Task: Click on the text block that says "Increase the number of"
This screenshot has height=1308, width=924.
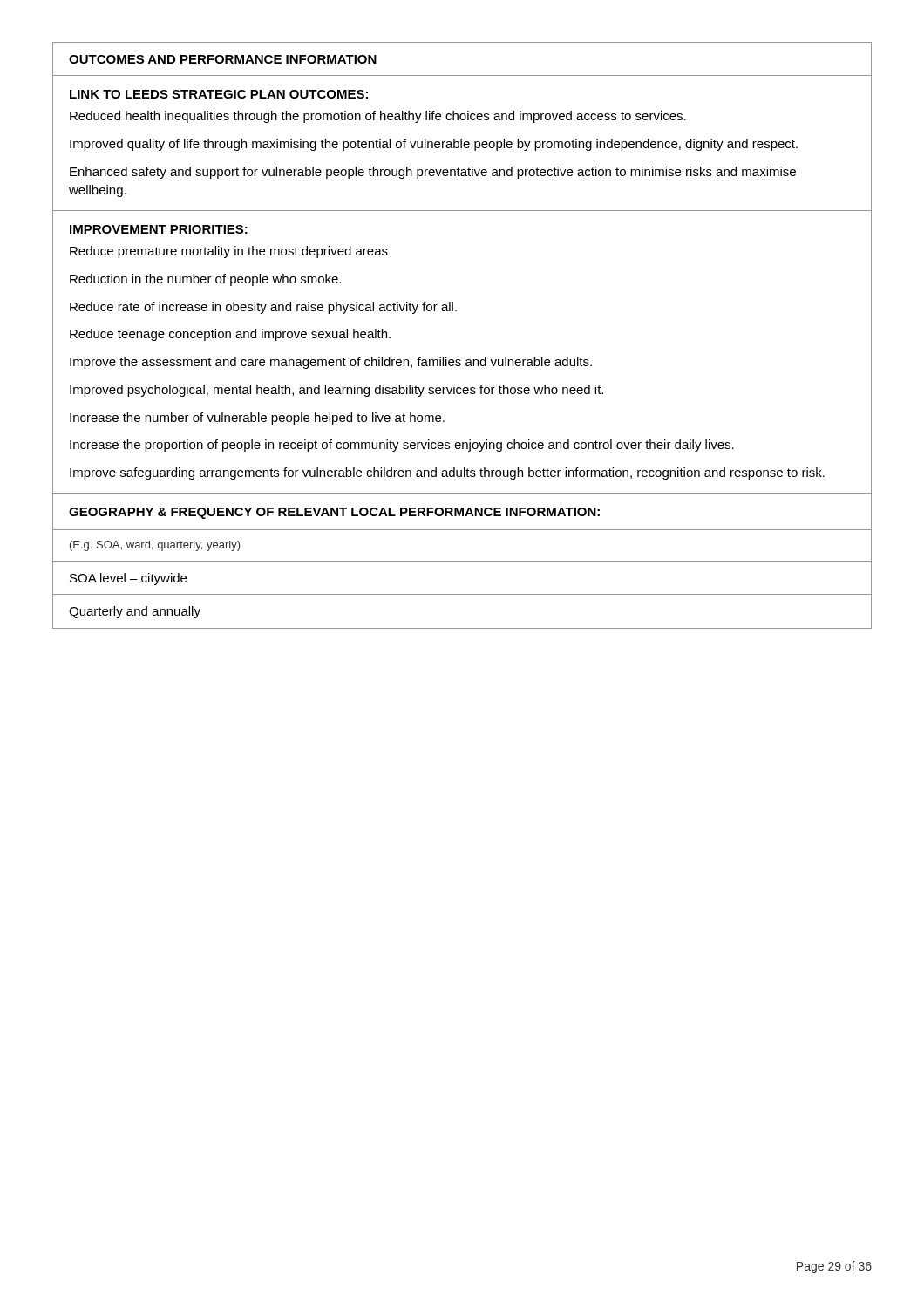Action: point(257,417)
